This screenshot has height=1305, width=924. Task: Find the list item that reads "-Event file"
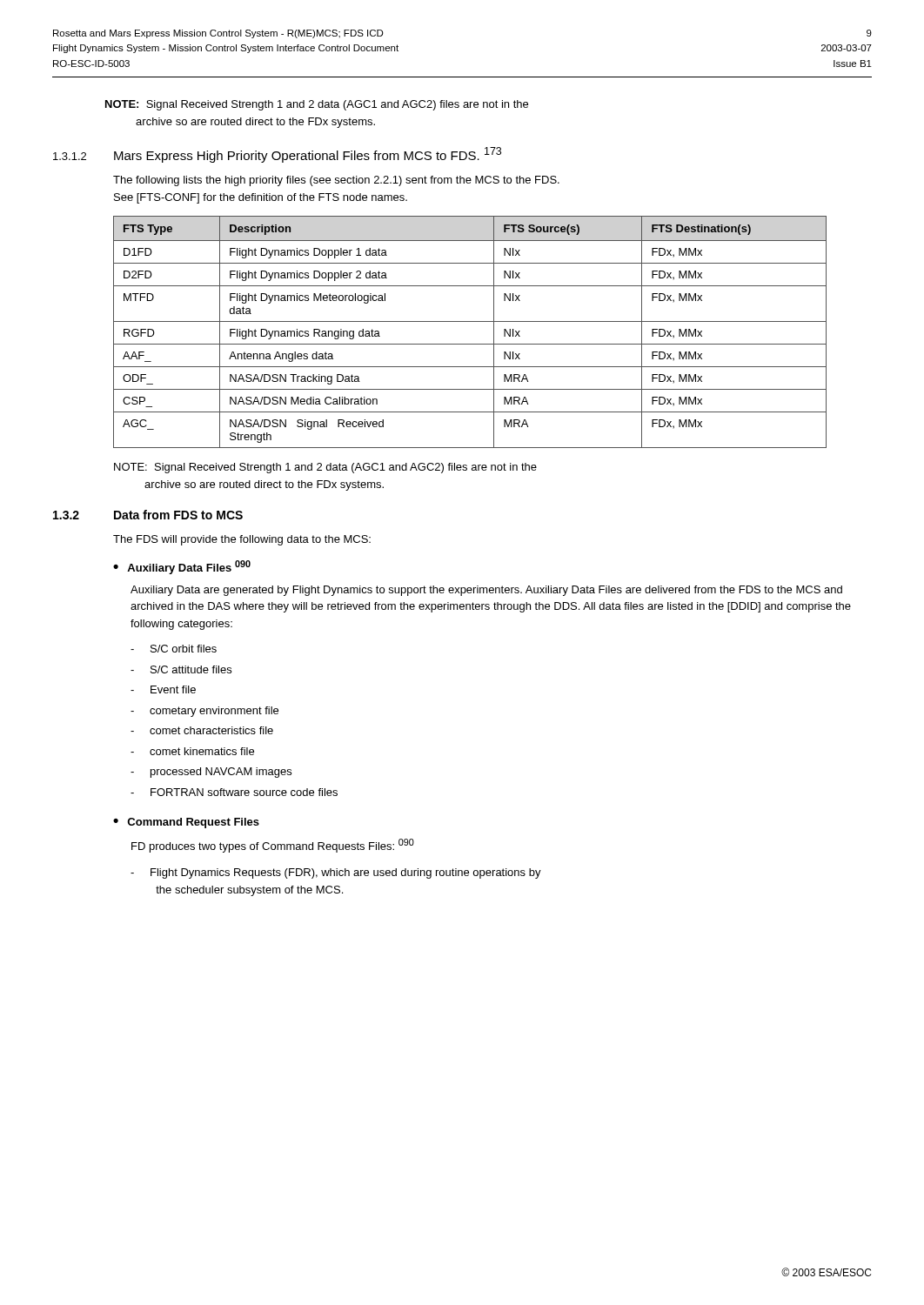click(x=163, y=690)
